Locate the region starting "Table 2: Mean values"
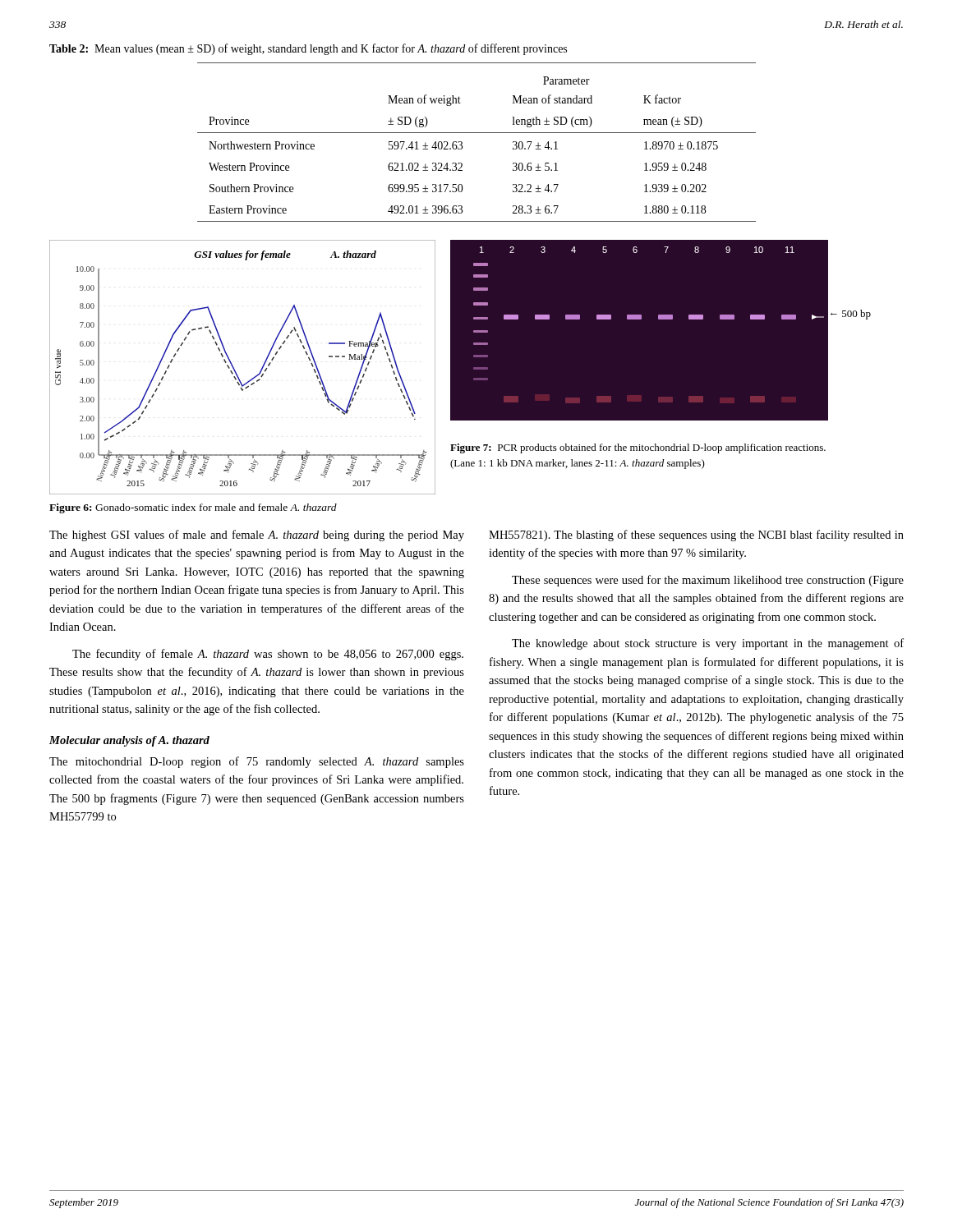Image resolution: width=953 pixels, height=1232 pixels. click(308, 49)
